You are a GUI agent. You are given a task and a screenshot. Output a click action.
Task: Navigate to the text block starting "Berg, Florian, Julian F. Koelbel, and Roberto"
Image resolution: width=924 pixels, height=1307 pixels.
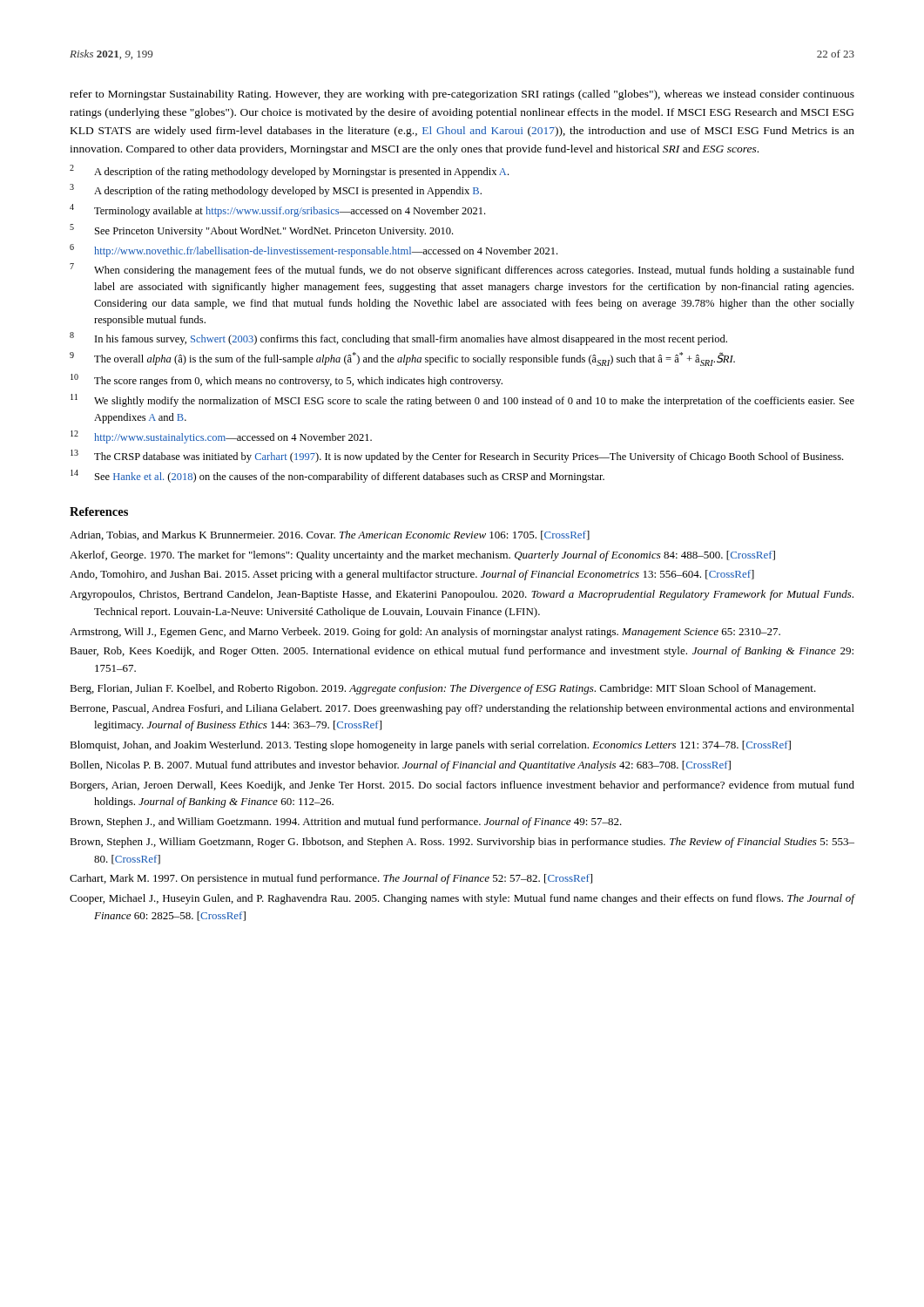pyautogui.click(x=443, y=688)
